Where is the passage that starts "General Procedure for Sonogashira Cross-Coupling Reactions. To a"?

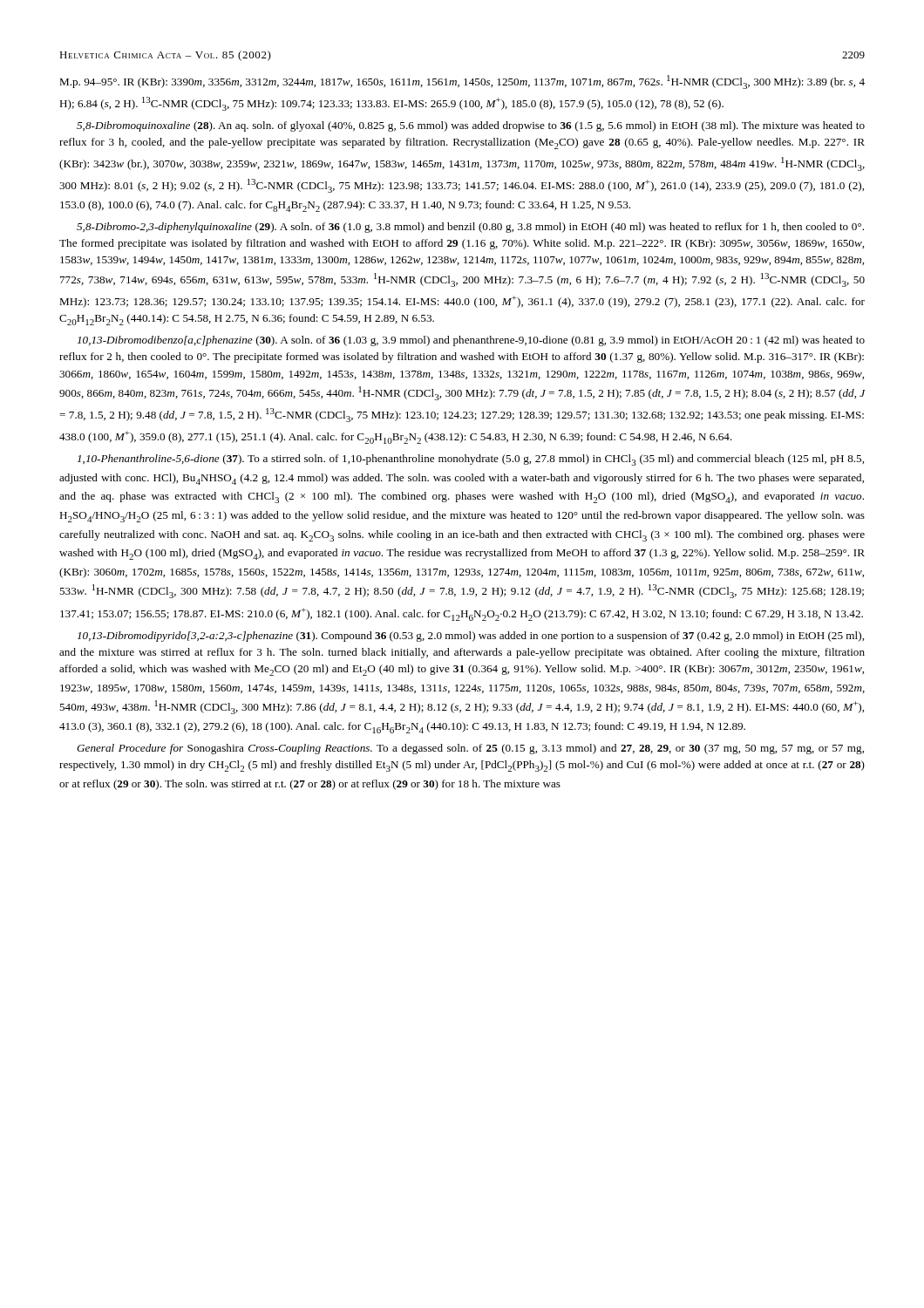[462, 766]
